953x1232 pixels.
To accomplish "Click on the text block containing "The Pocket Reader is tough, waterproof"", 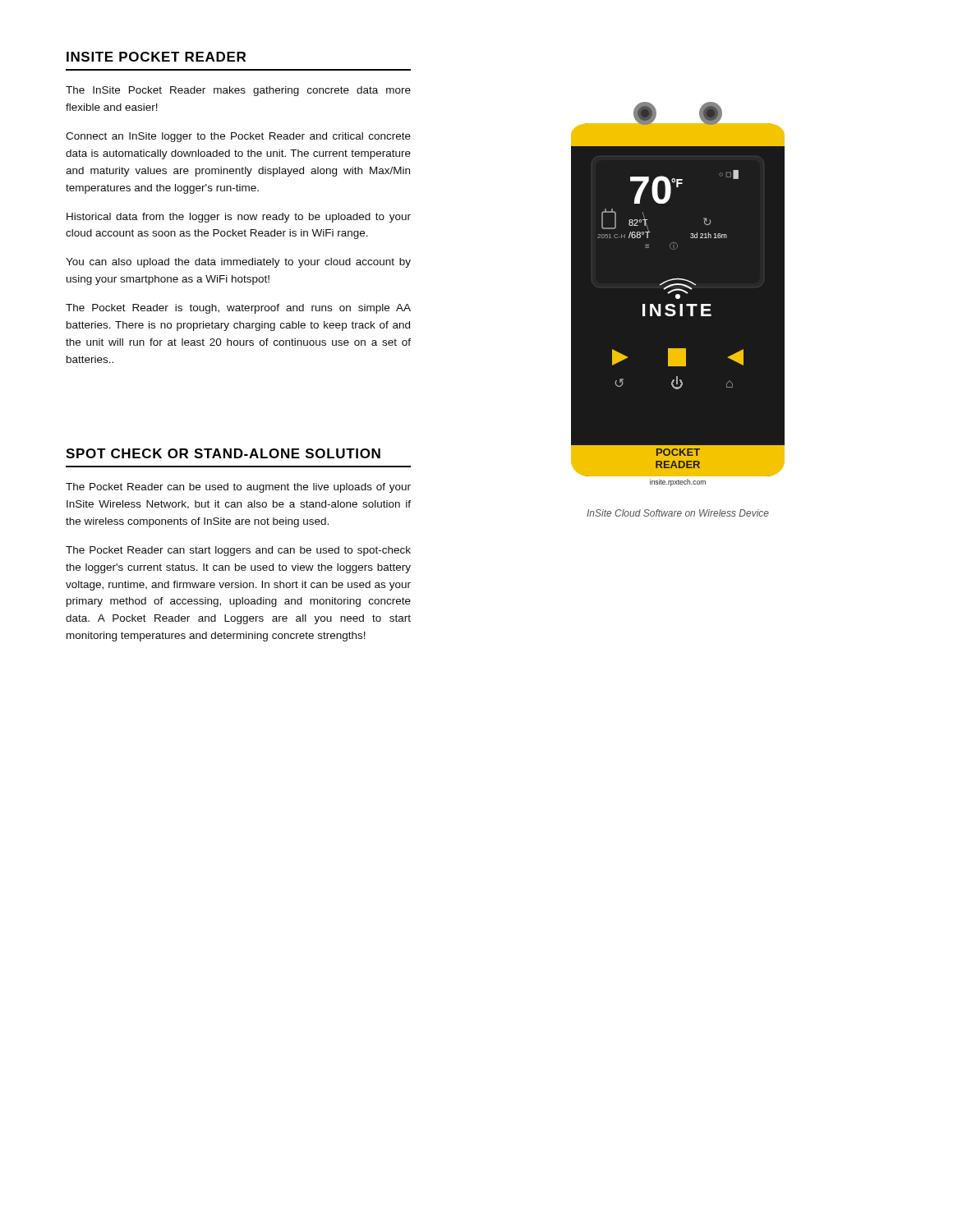I will coord(238,334).
